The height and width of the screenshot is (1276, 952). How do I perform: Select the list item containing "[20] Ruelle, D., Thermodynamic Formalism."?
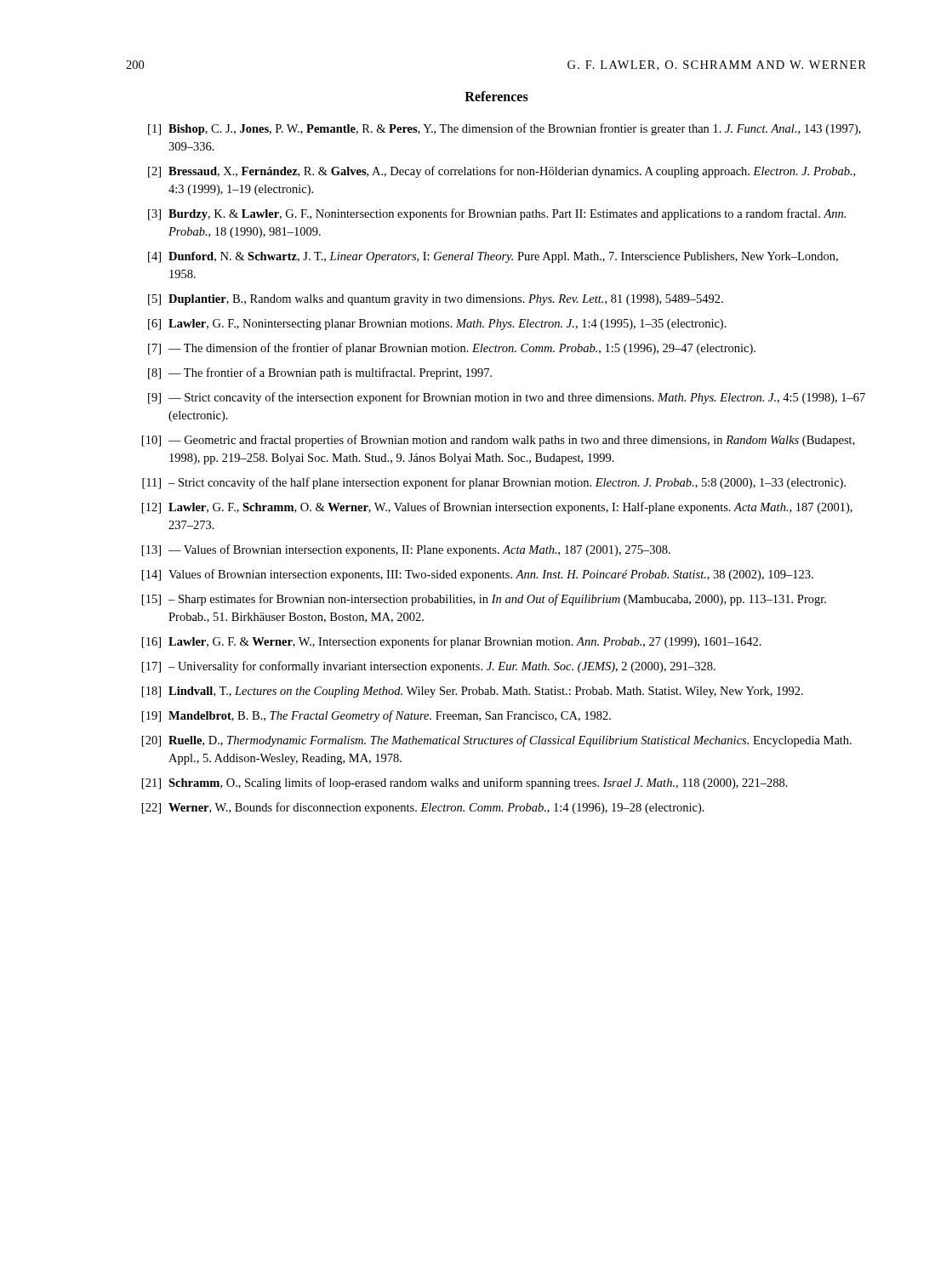click(496, 750)
